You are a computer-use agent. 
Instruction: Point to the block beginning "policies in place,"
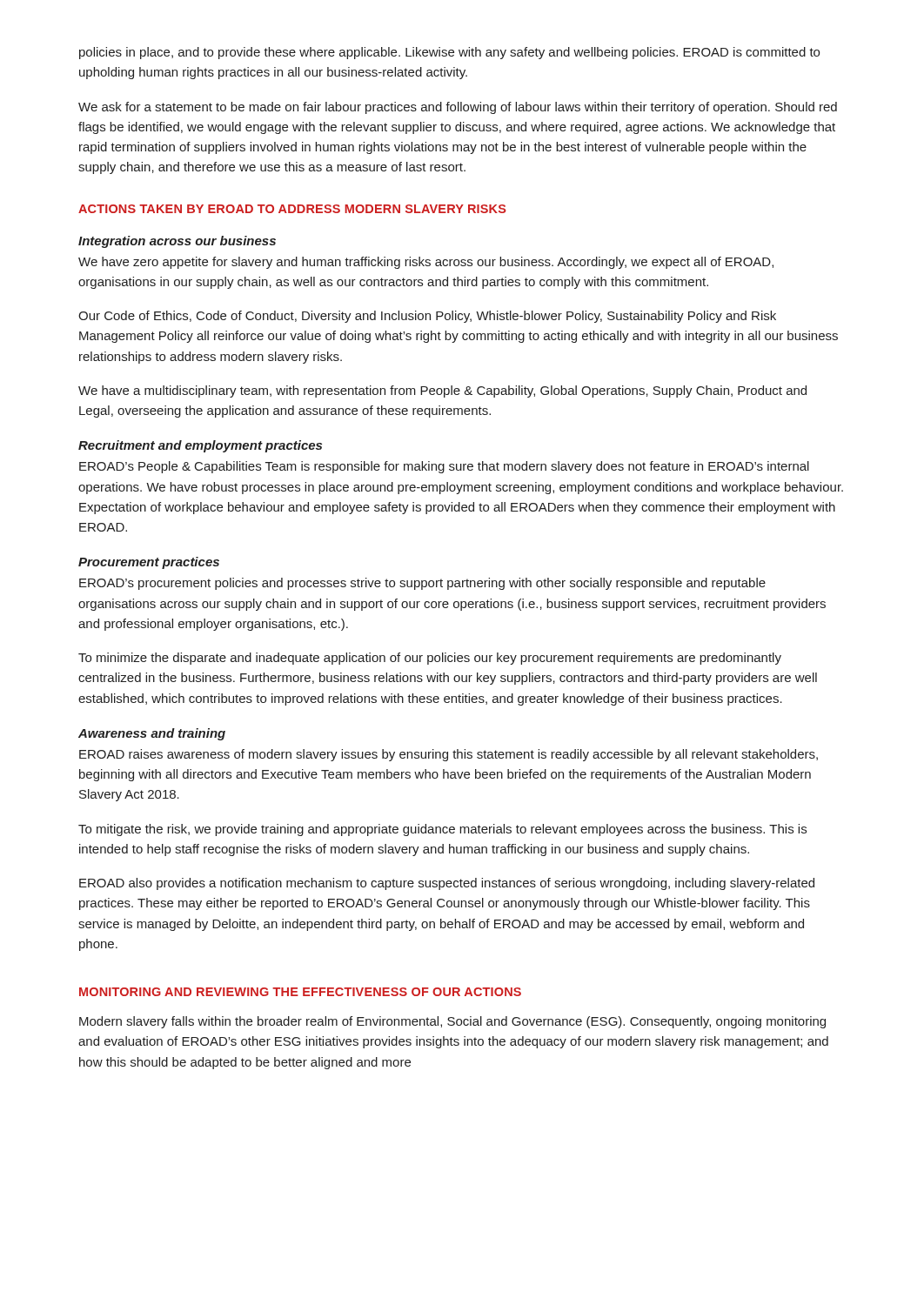pyautogui.click(x=449, y=62)
